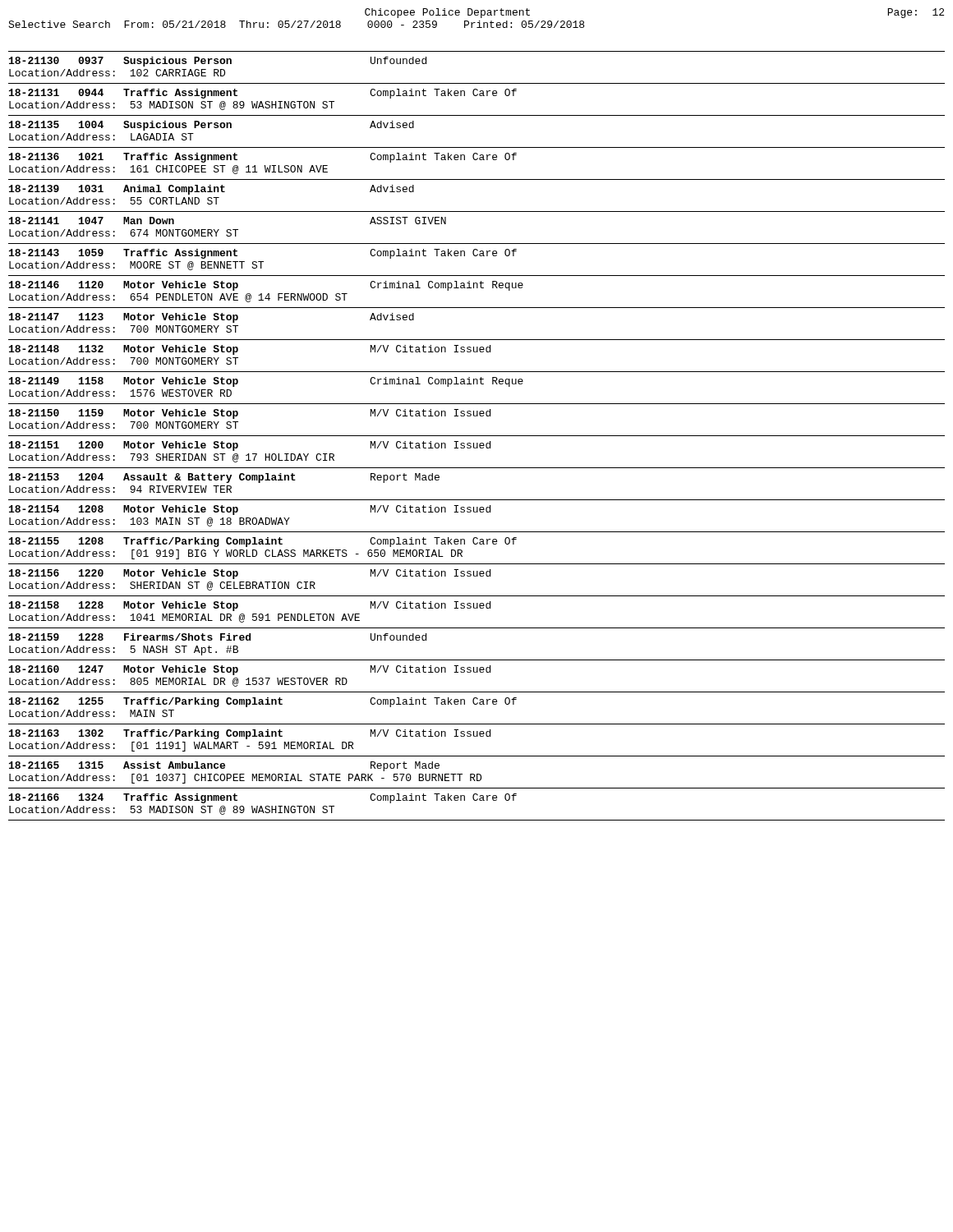Point to the passage starting "18-21159 1228 Firearms/Shots Fired Unfounded Location/Address: 5 NASH"
Screen dimensions: 1232x953
pos(218,637)
